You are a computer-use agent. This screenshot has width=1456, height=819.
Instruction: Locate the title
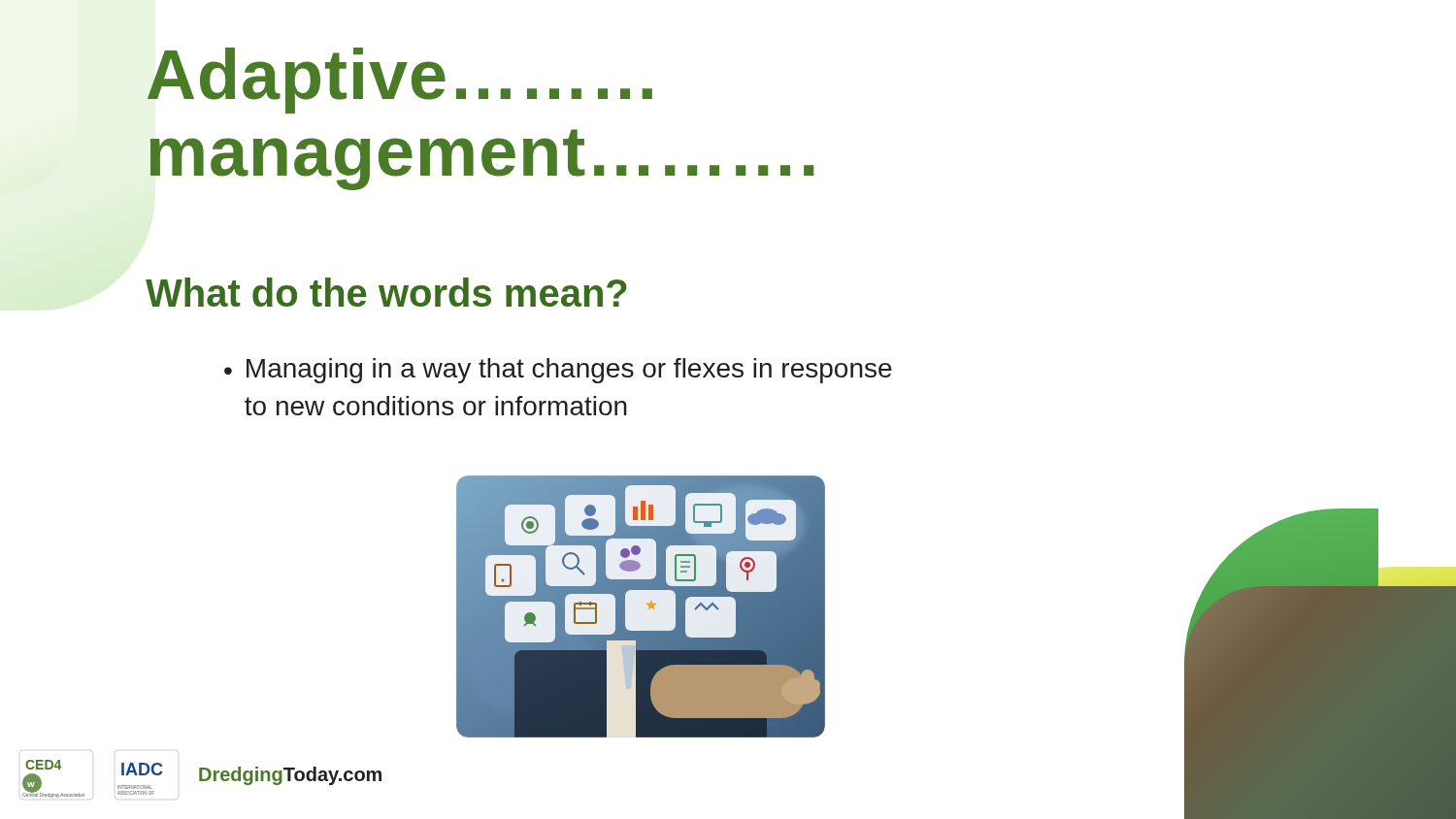point(728,114)
